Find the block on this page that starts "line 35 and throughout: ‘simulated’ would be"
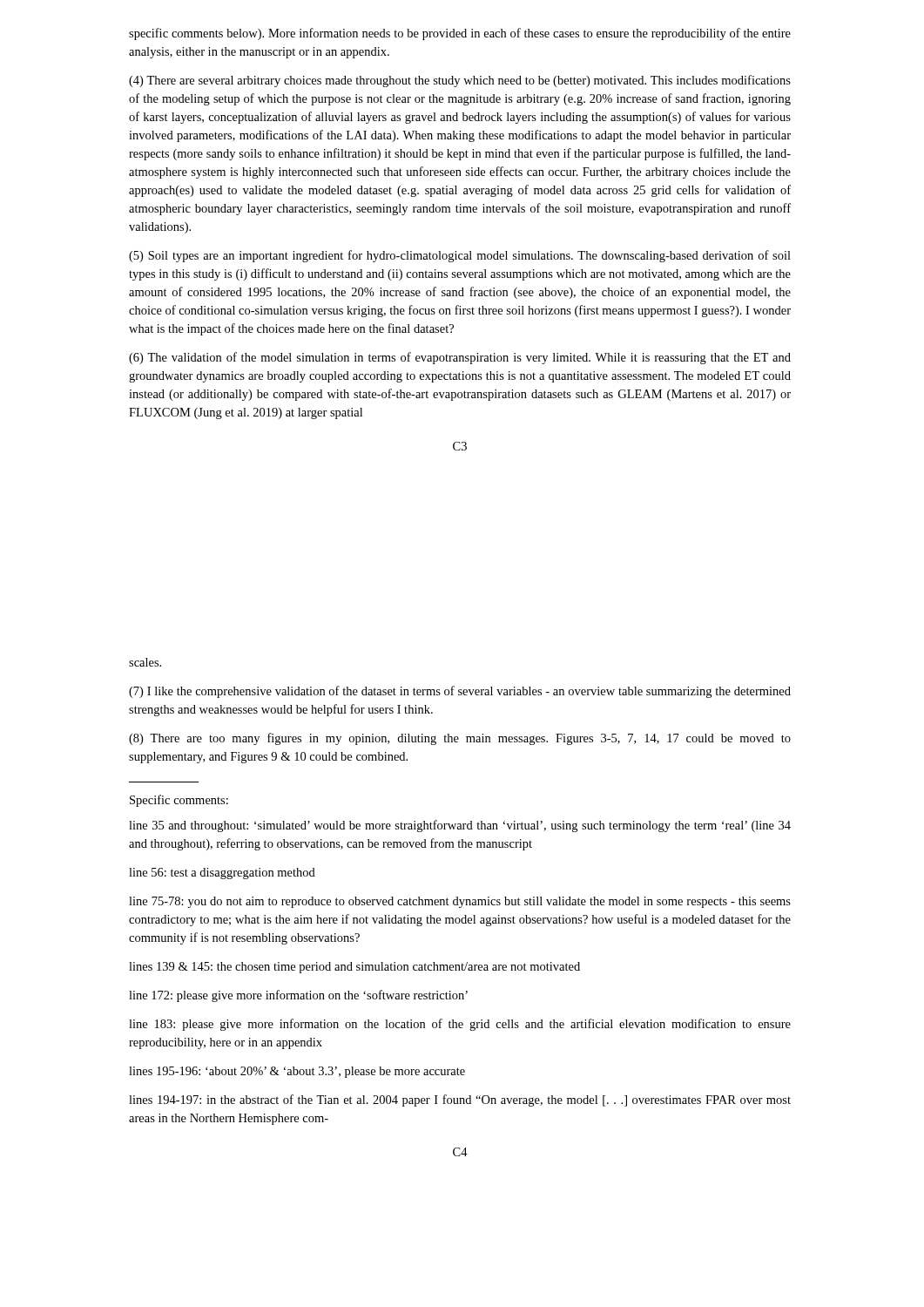The width and height of the screenshot is (924, 1307). click(x=460, y=834)
